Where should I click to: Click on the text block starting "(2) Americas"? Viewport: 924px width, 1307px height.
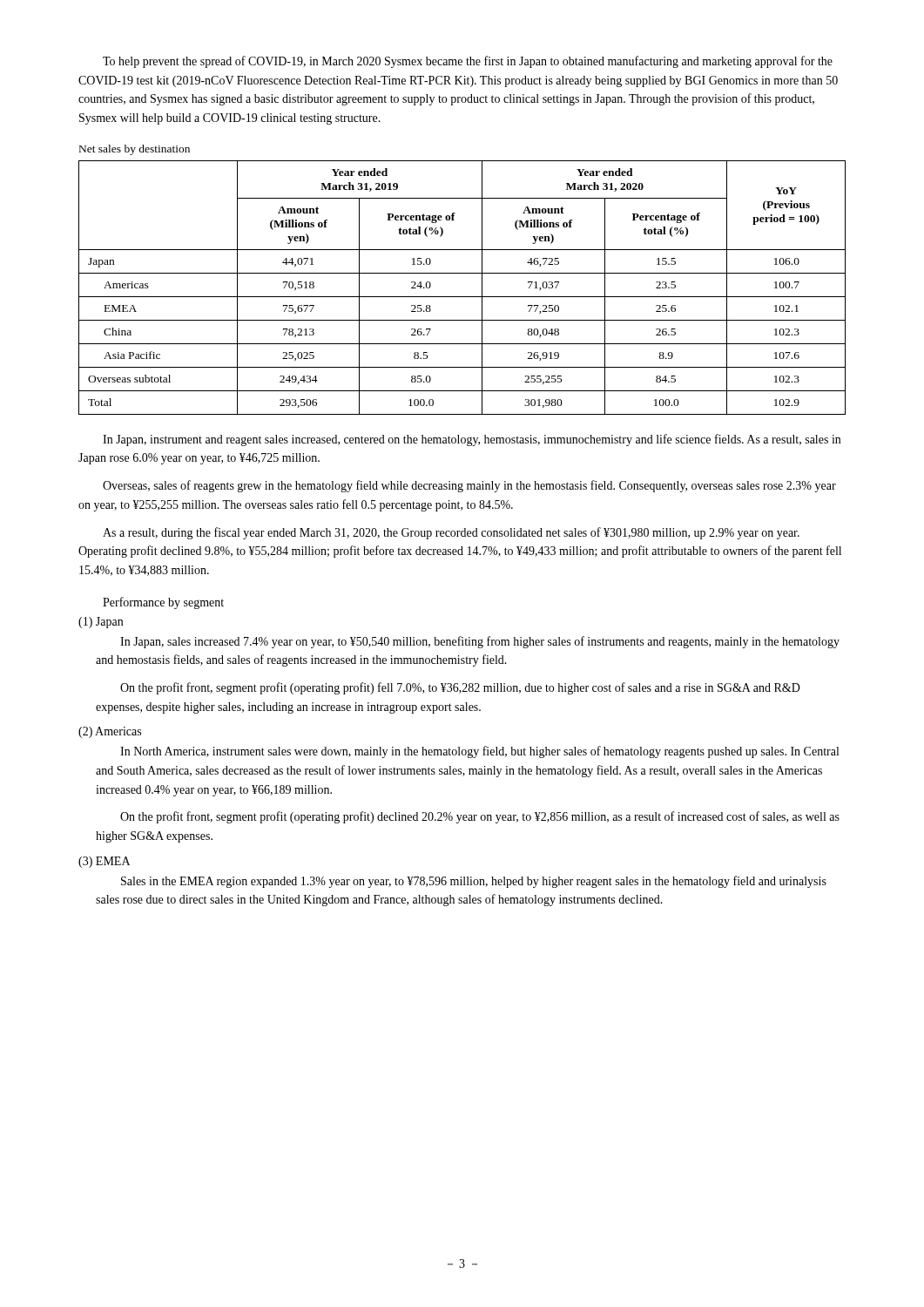(110, 732)
